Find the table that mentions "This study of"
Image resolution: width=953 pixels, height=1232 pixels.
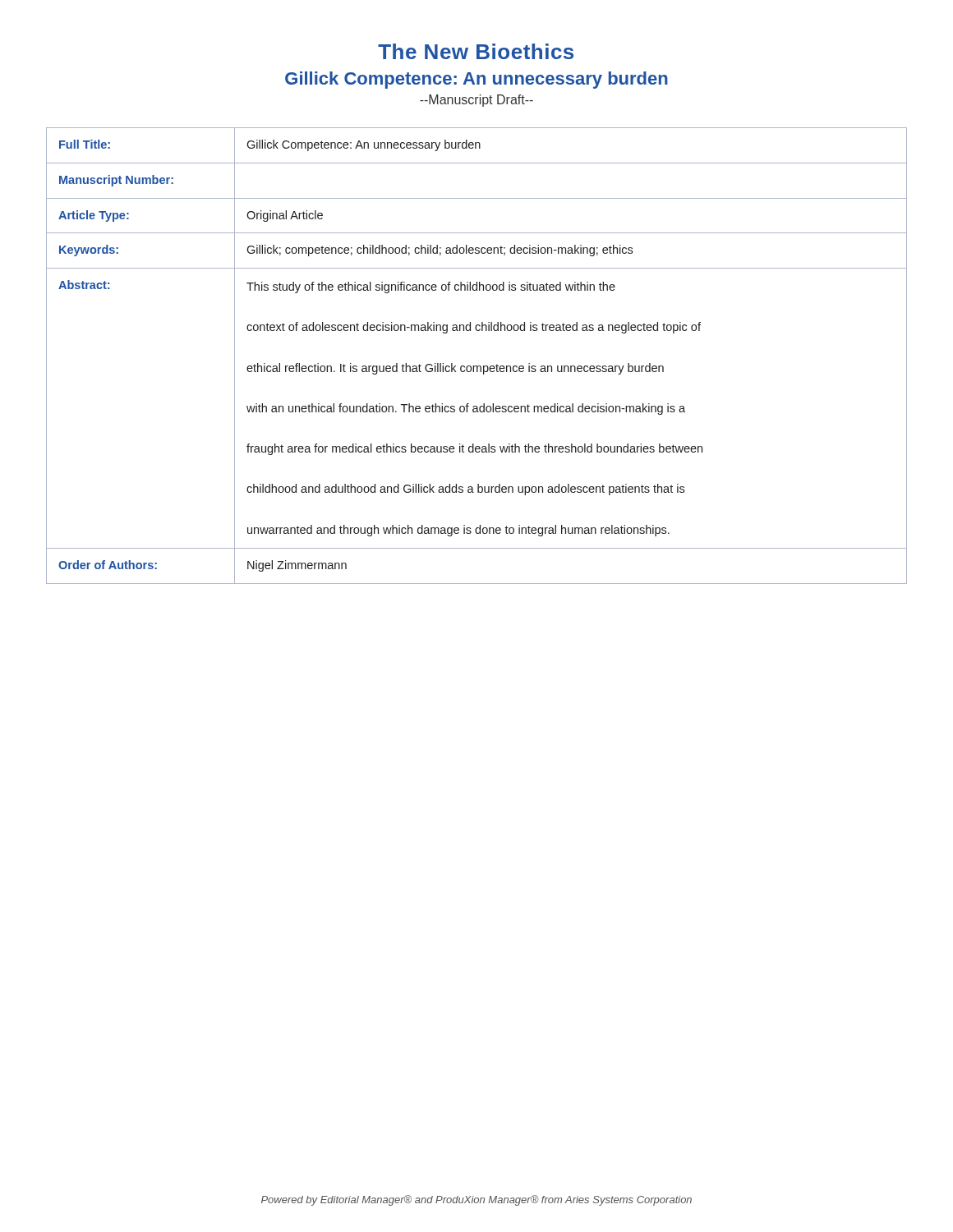476,356
